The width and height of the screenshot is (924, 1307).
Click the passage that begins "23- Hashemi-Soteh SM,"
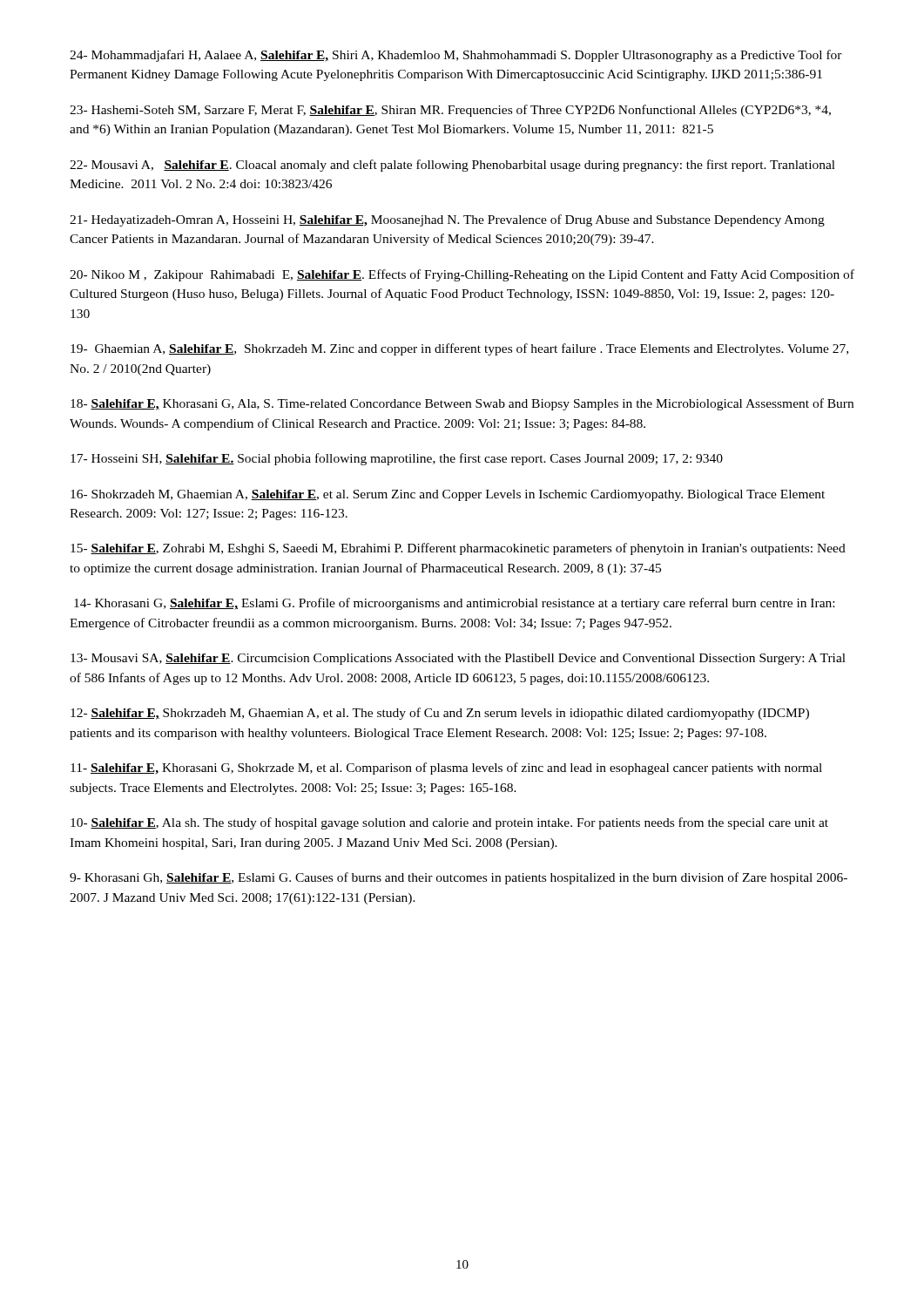click(451, 119)
